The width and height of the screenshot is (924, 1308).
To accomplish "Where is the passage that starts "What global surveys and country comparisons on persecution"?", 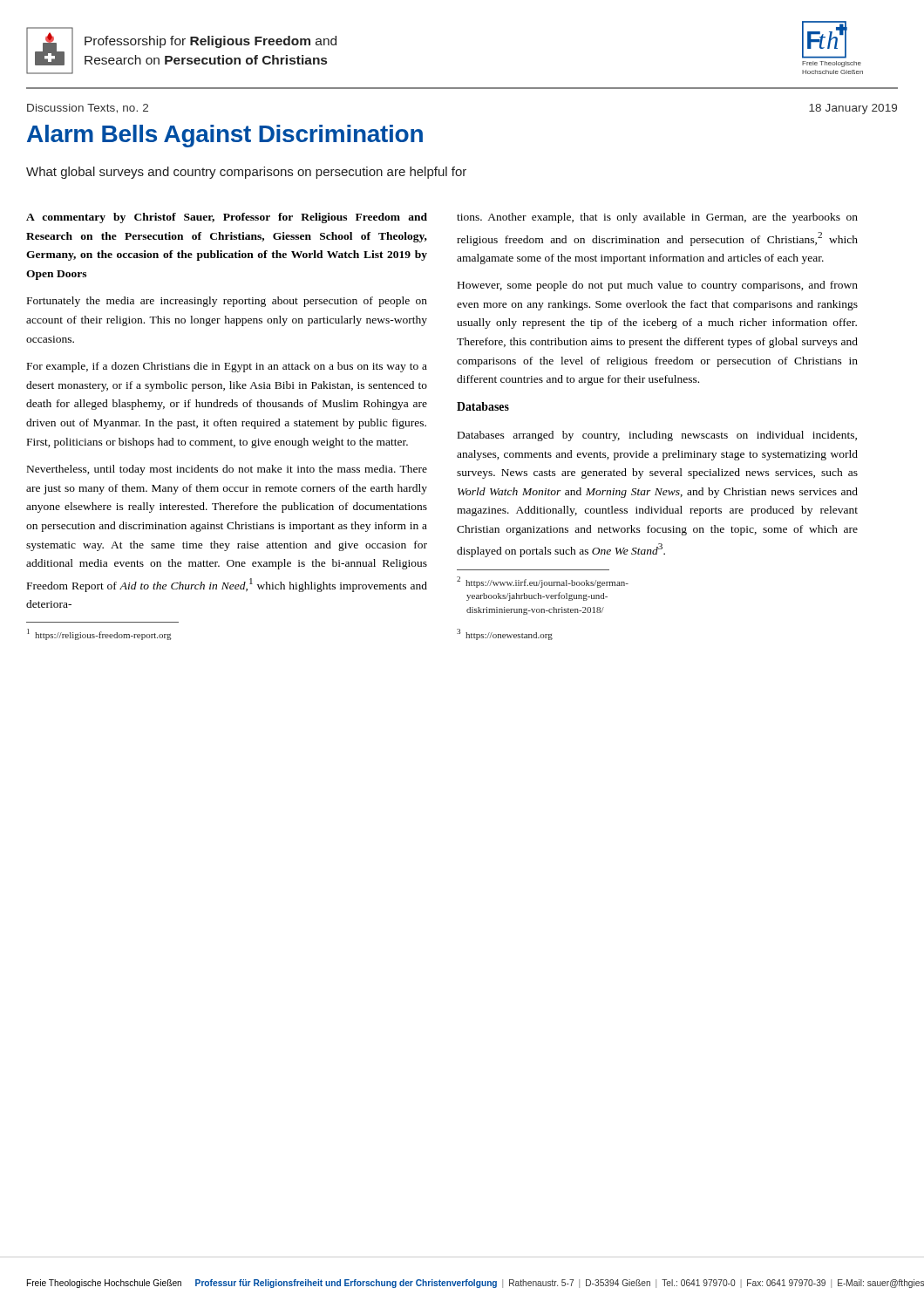I will 246,171.
